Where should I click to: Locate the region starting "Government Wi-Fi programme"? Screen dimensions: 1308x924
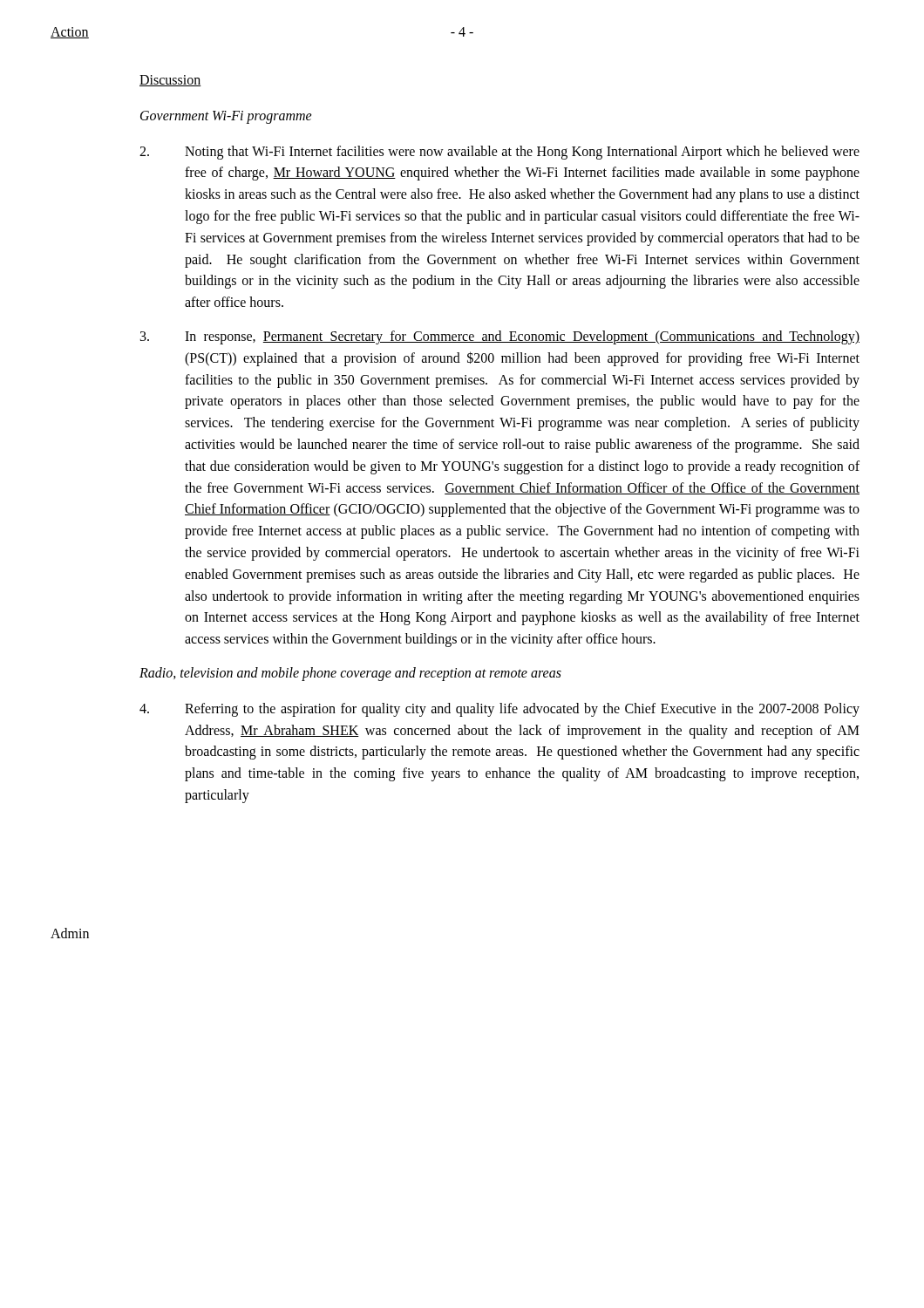(x=226, y=115)
